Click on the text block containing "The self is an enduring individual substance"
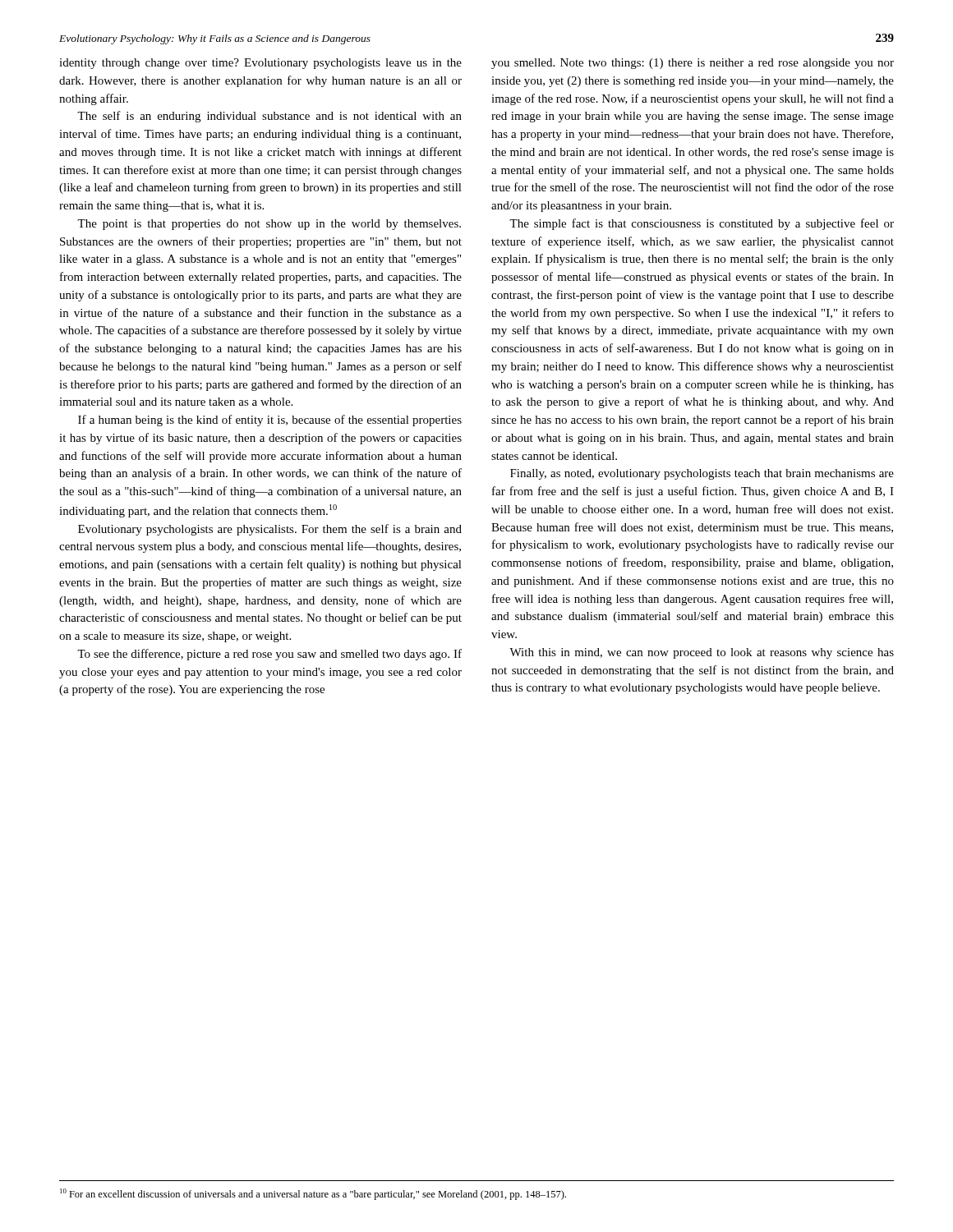Image resolution: width=953 pixels, height=1232 pixels. click(x=260, y=161)
